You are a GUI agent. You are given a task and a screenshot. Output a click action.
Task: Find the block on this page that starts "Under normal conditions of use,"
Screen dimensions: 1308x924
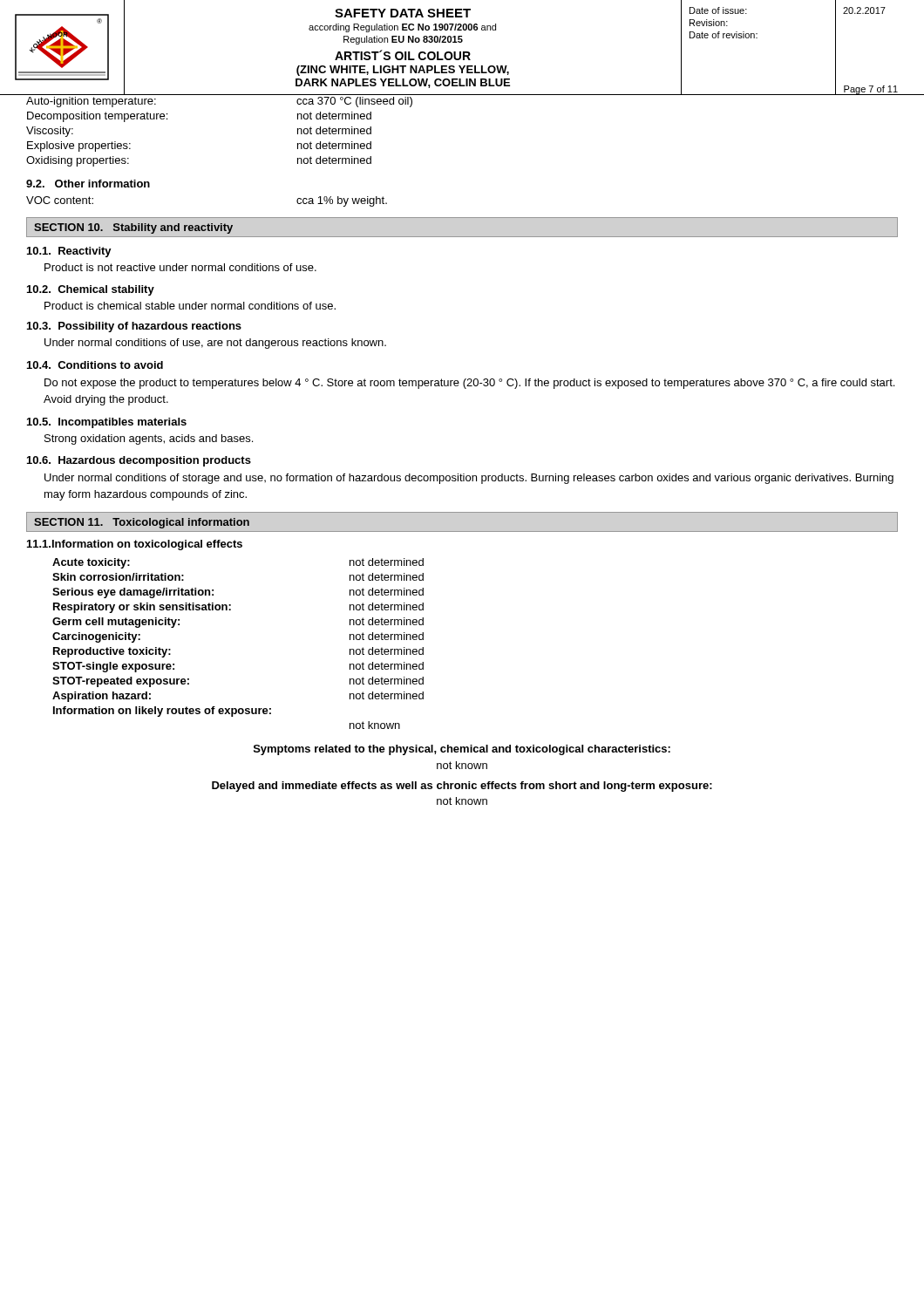[215, 343]
